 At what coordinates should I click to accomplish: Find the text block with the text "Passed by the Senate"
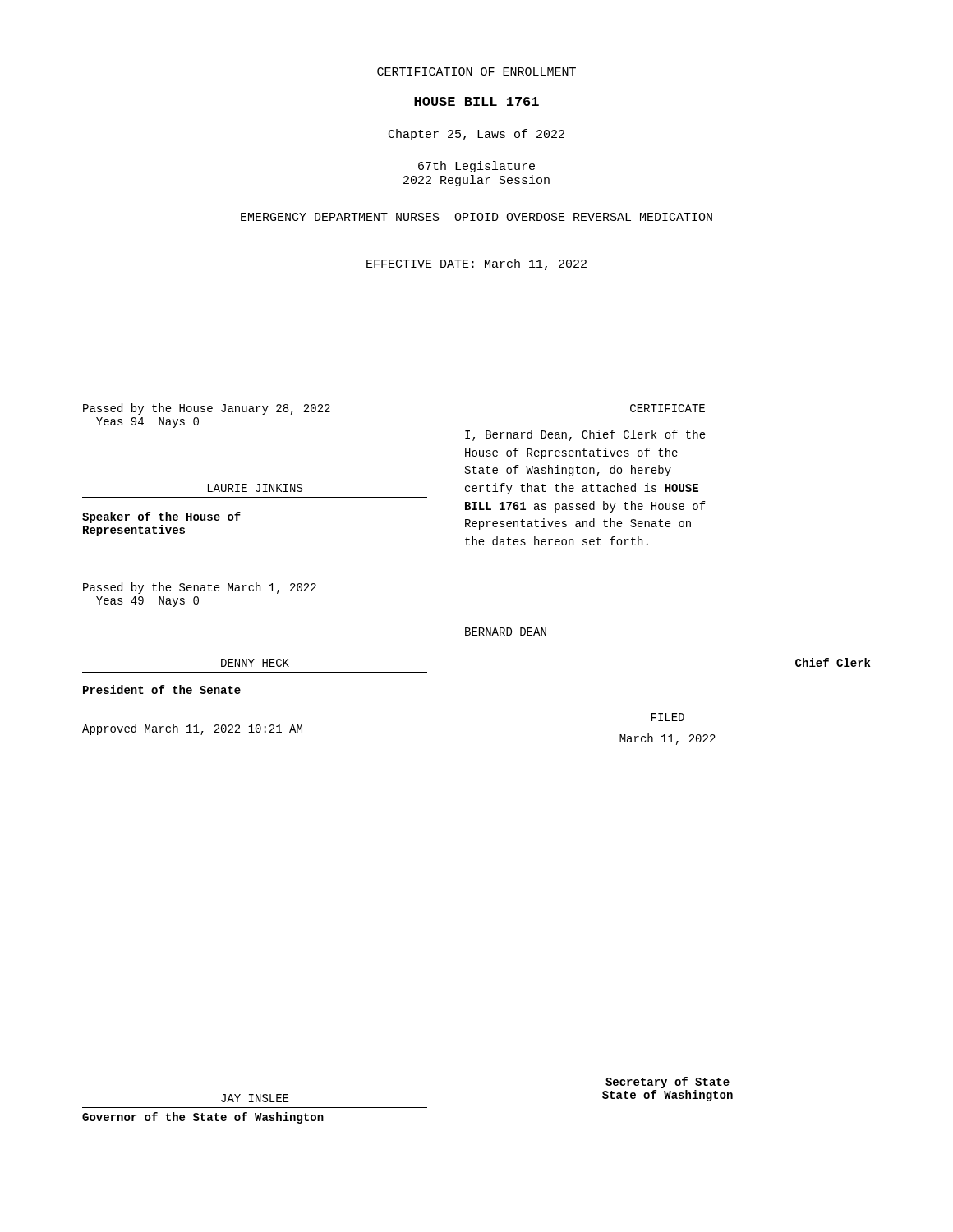(x=200, y=595)
